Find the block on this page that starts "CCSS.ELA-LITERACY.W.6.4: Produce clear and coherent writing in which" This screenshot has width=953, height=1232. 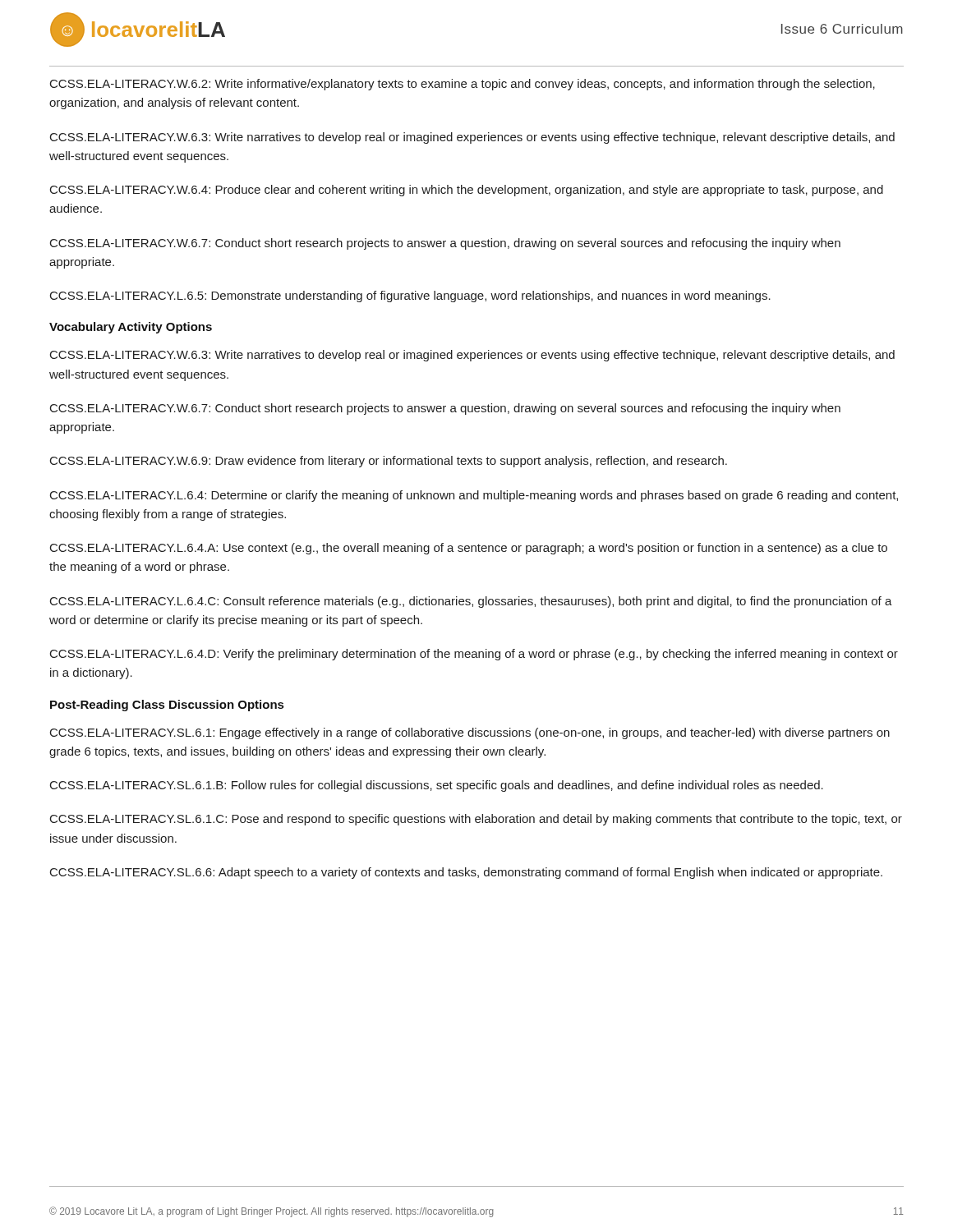tap(466, 199)
